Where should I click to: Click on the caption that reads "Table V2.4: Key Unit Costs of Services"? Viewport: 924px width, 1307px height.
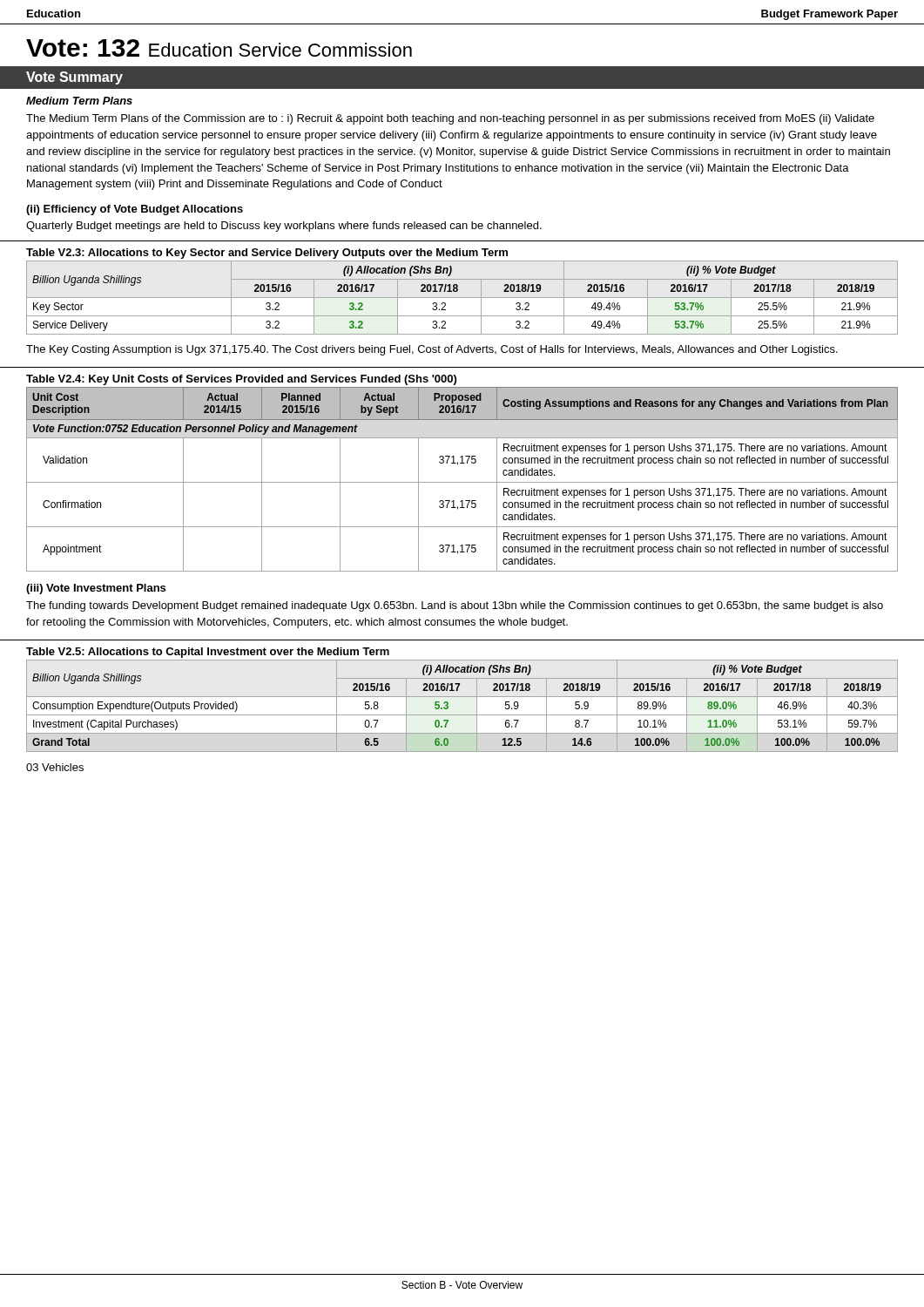coord(242,379)
